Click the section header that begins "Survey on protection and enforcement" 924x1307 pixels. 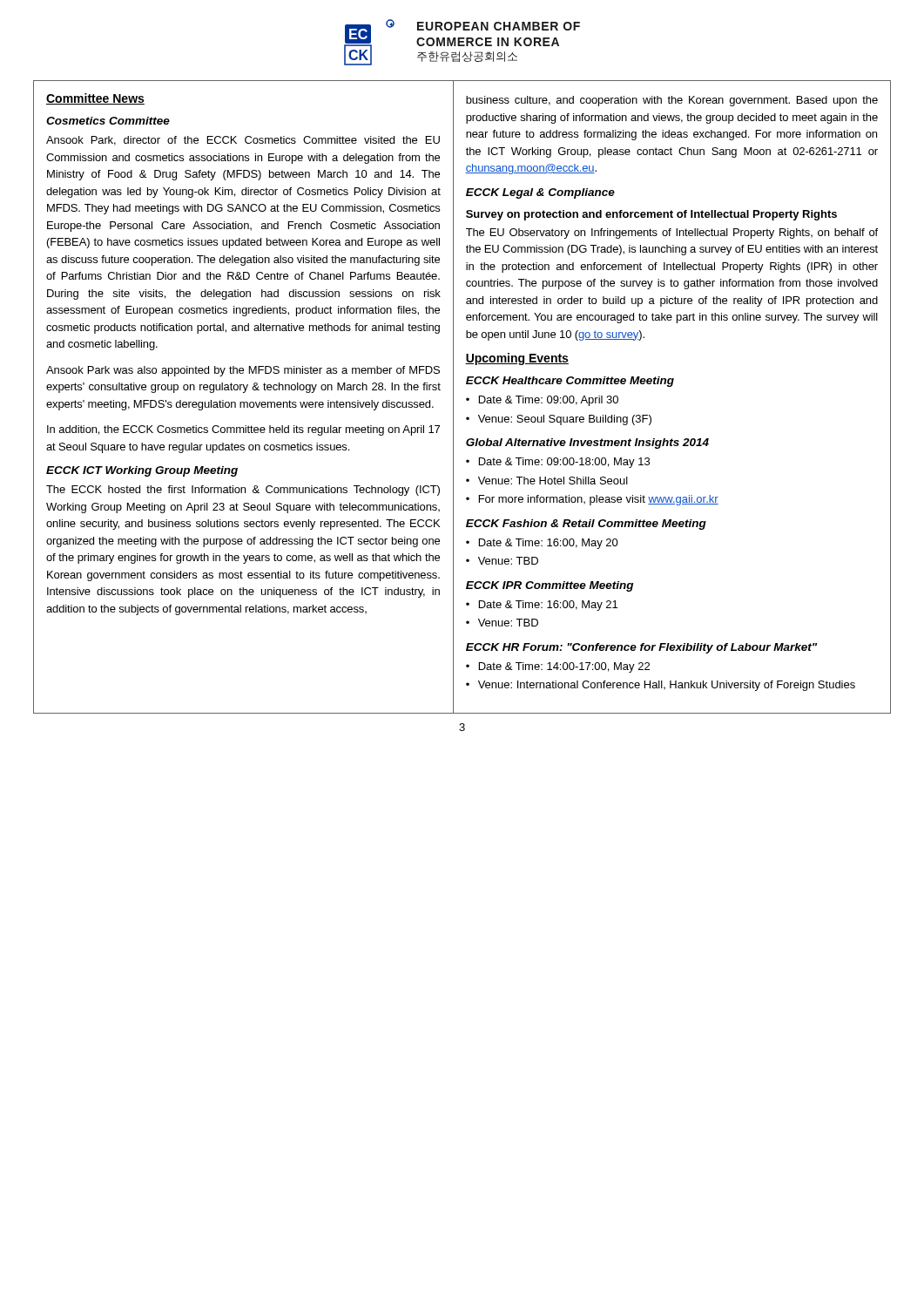[672, 213]
